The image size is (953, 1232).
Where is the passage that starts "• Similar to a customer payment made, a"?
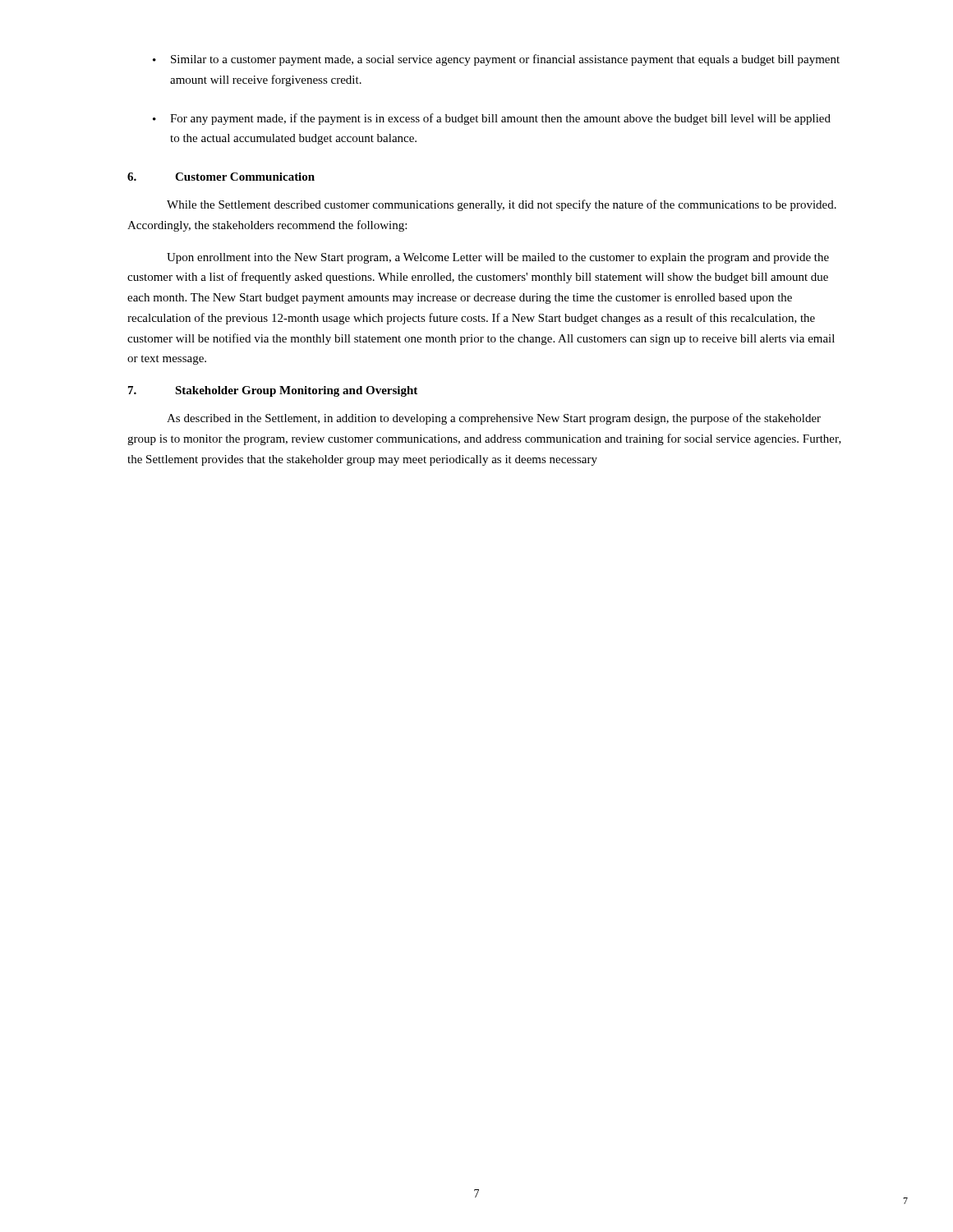coord(497,70)
